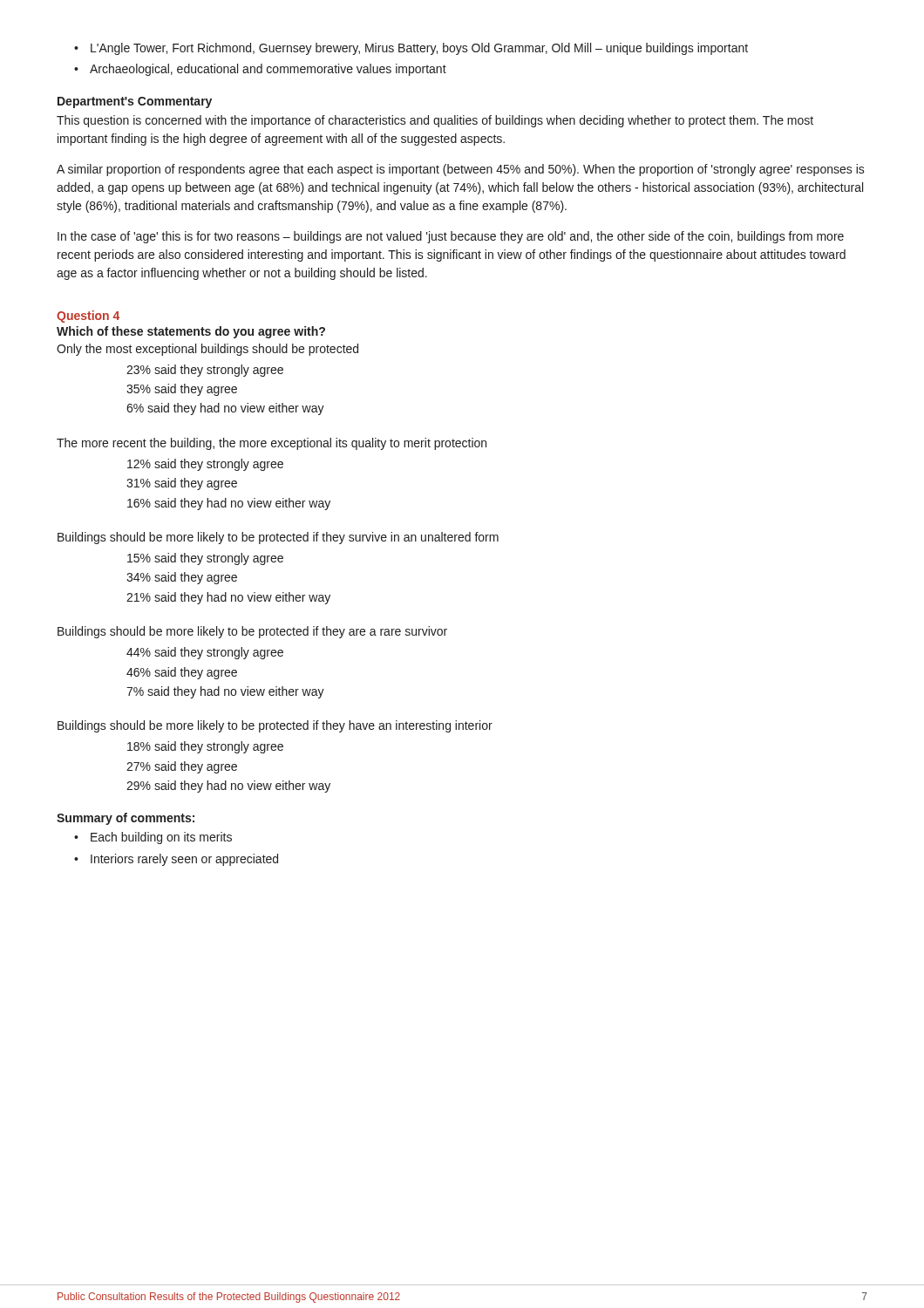This screenshot has width=924, height=1308.
Task: Find the list item containing "L'Angle Tower, Fort Richmond, Guernsey brewery, Mirus"
Action: pyautogui.click(x=471, y=48)
